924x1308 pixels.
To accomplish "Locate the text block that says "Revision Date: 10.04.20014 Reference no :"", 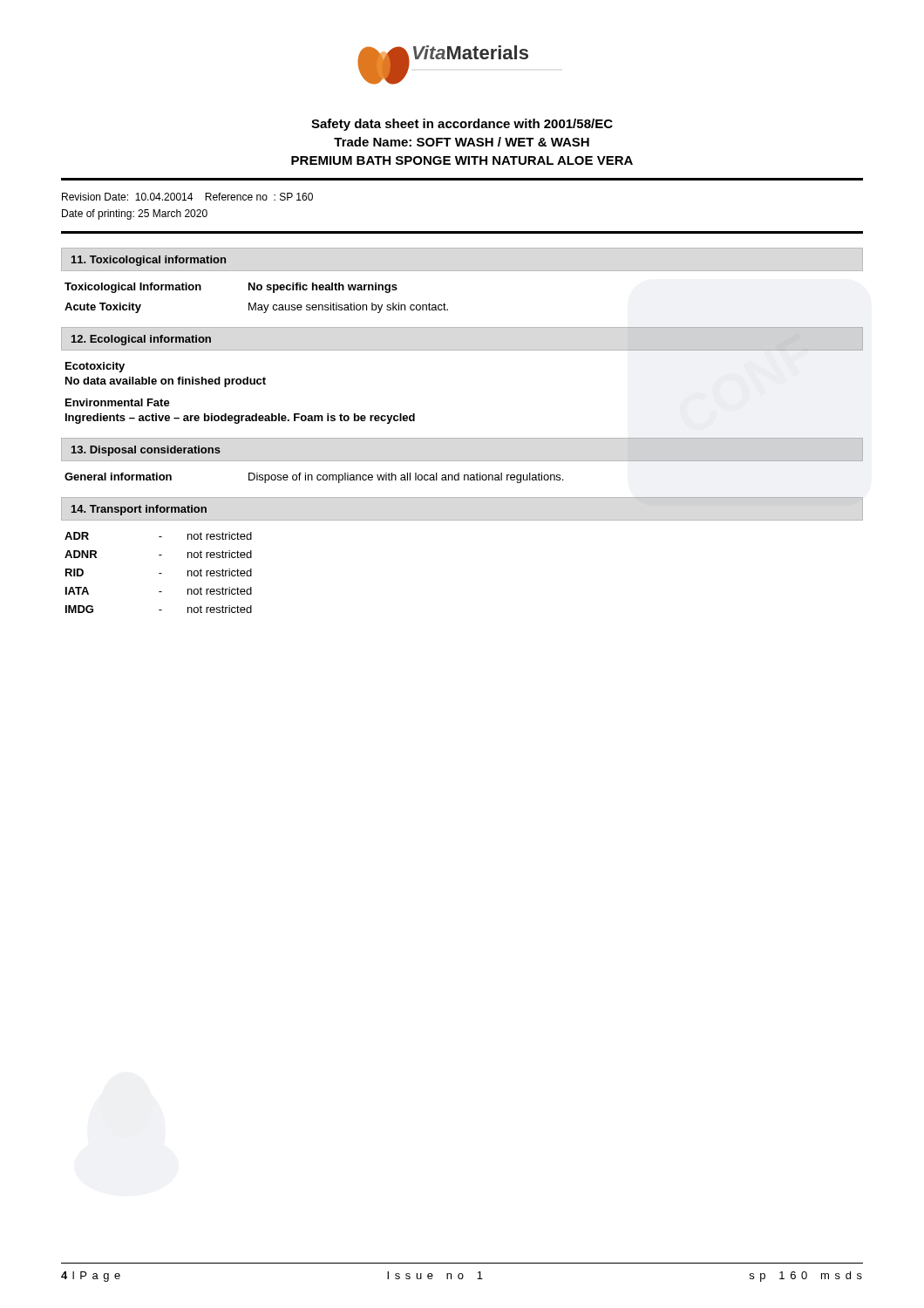I will pos(187,205).
